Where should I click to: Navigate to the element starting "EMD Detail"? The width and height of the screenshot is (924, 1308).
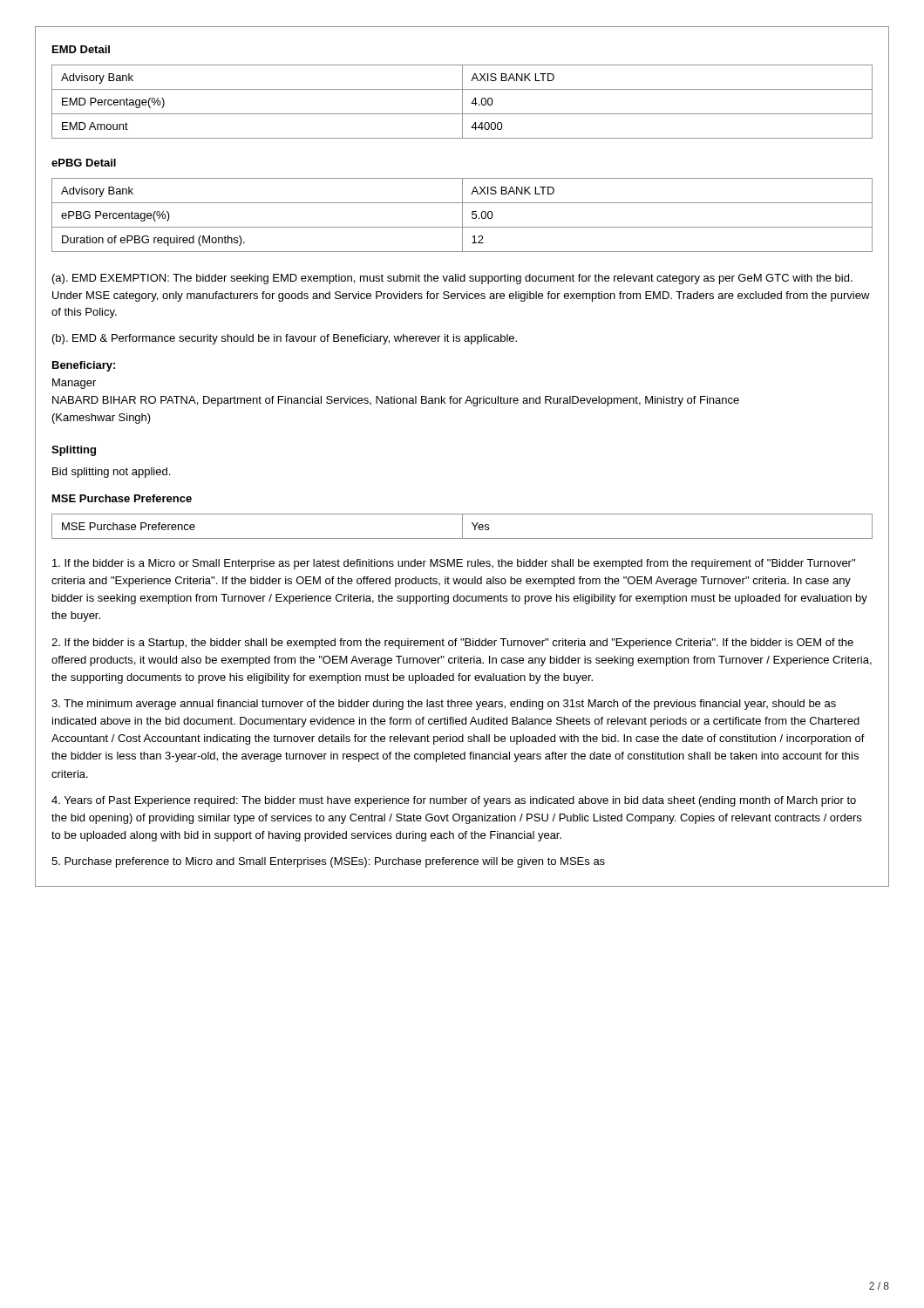tap(81, 49)
